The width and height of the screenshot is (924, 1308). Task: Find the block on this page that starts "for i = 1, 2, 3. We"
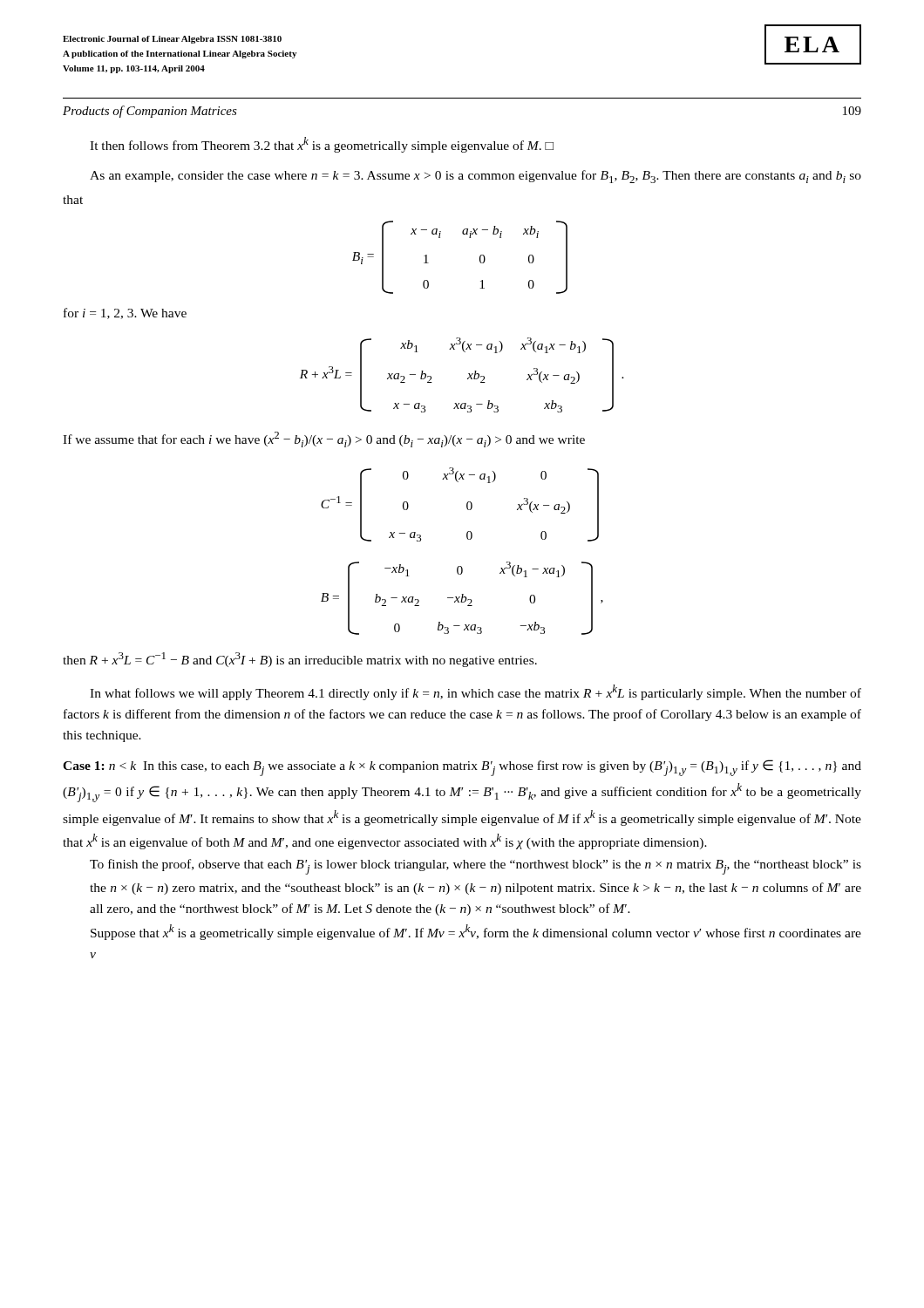coord(125,312)
